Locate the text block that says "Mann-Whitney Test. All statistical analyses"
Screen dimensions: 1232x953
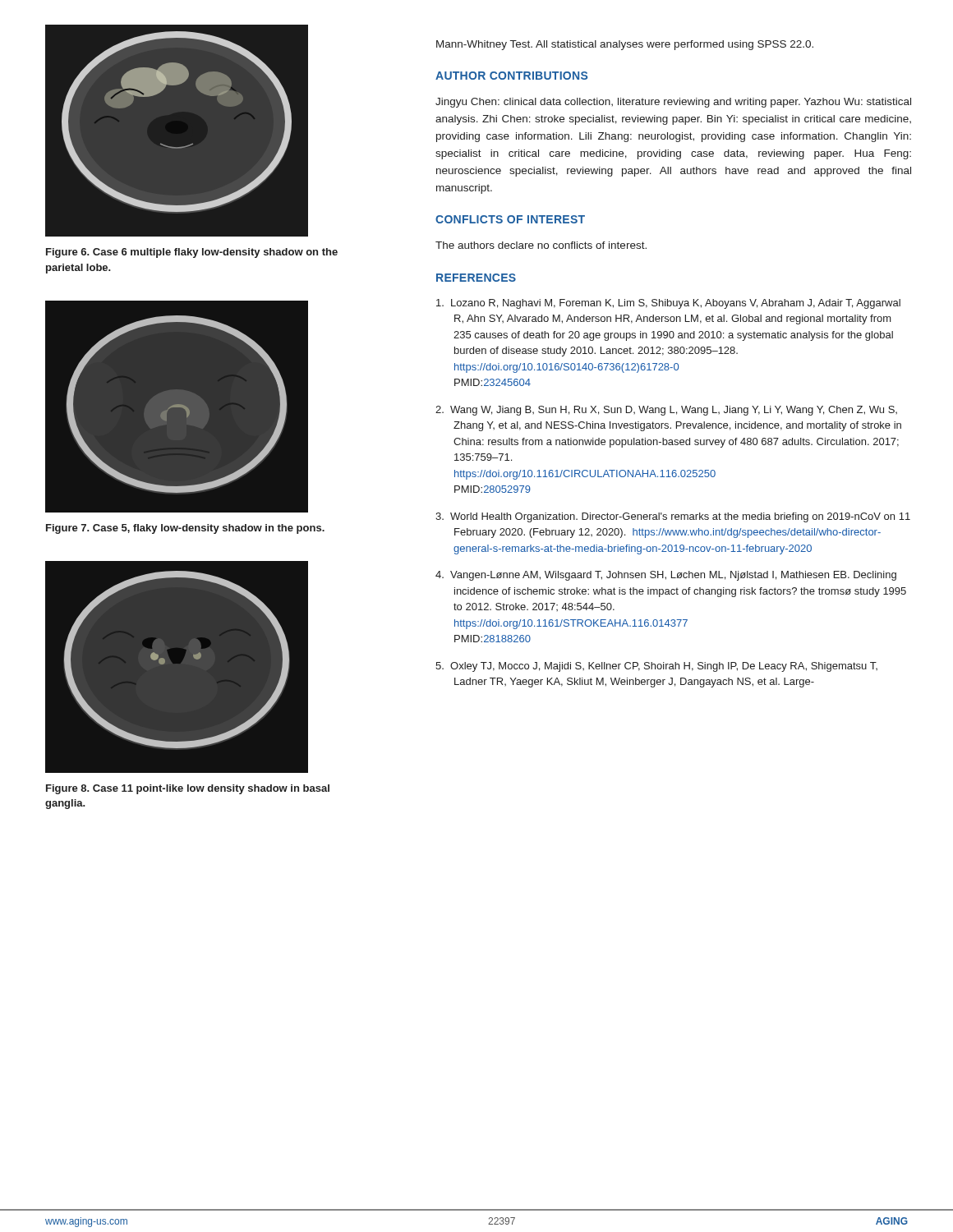[674, 44]
